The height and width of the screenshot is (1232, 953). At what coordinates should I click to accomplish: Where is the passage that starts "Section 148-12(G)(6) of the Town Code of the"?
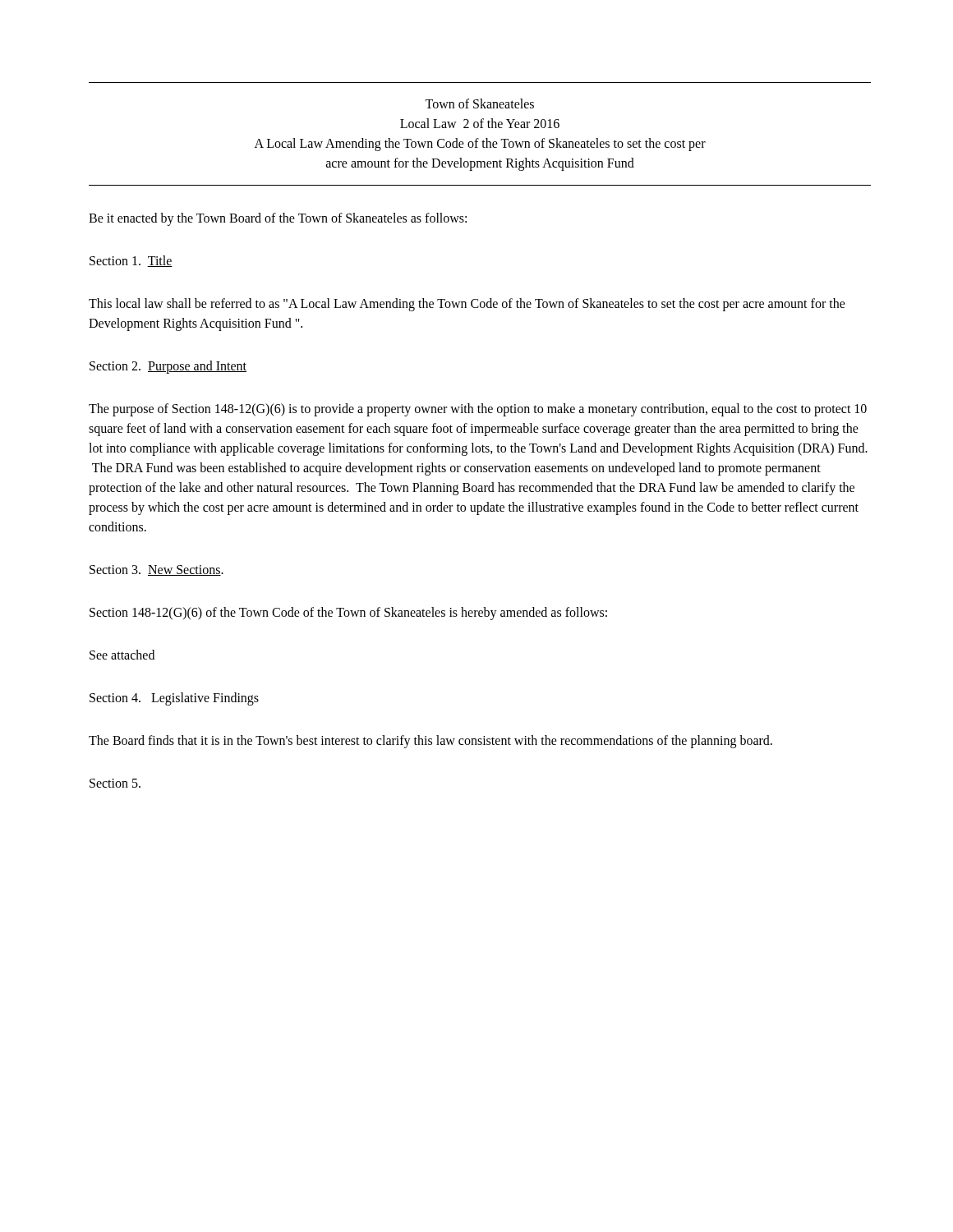click(x=348, y=612)
